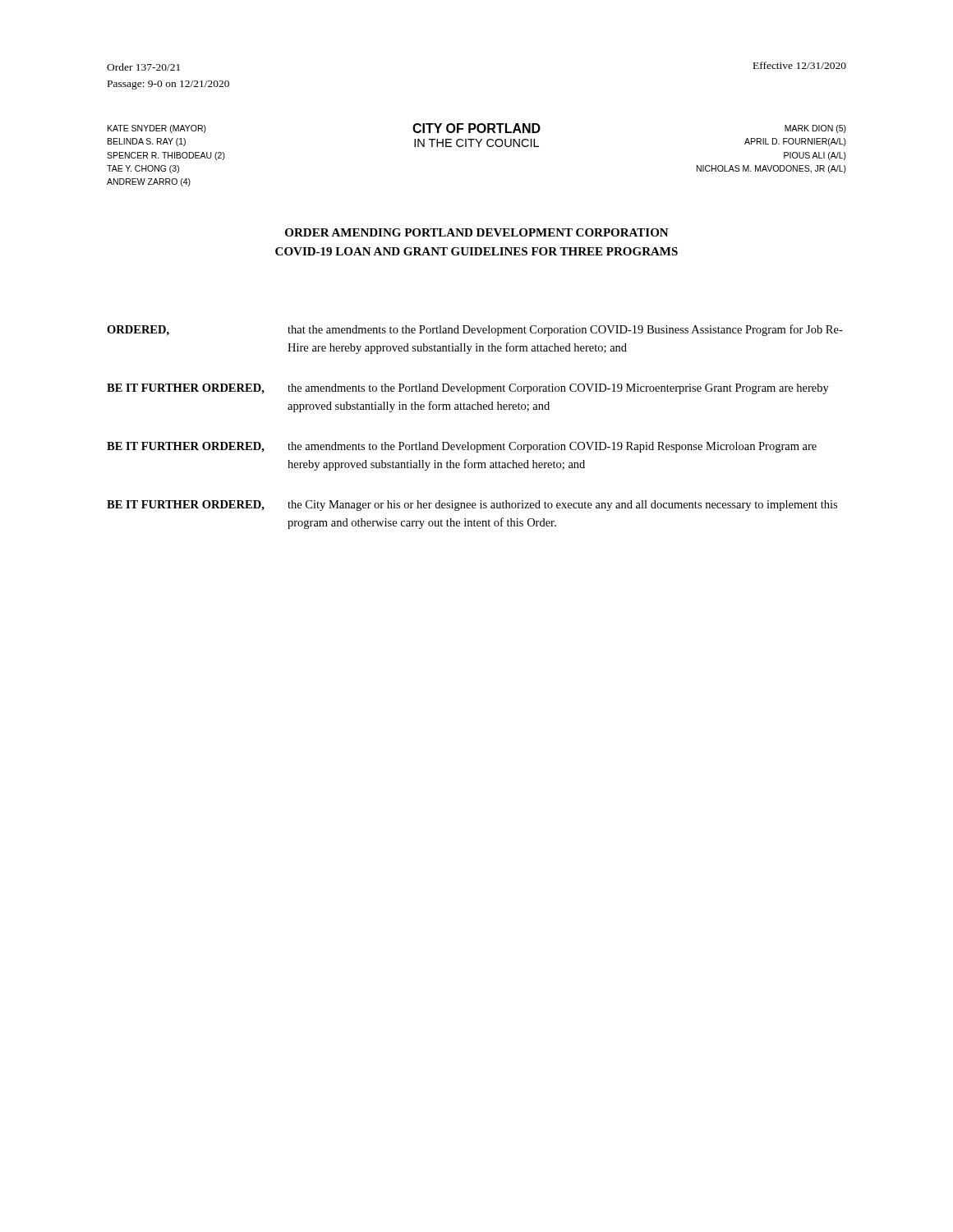
Task: Navigate to the element starting "BE IT FURTHER ORDERED, the City"
Action: [x=476, y=514]
